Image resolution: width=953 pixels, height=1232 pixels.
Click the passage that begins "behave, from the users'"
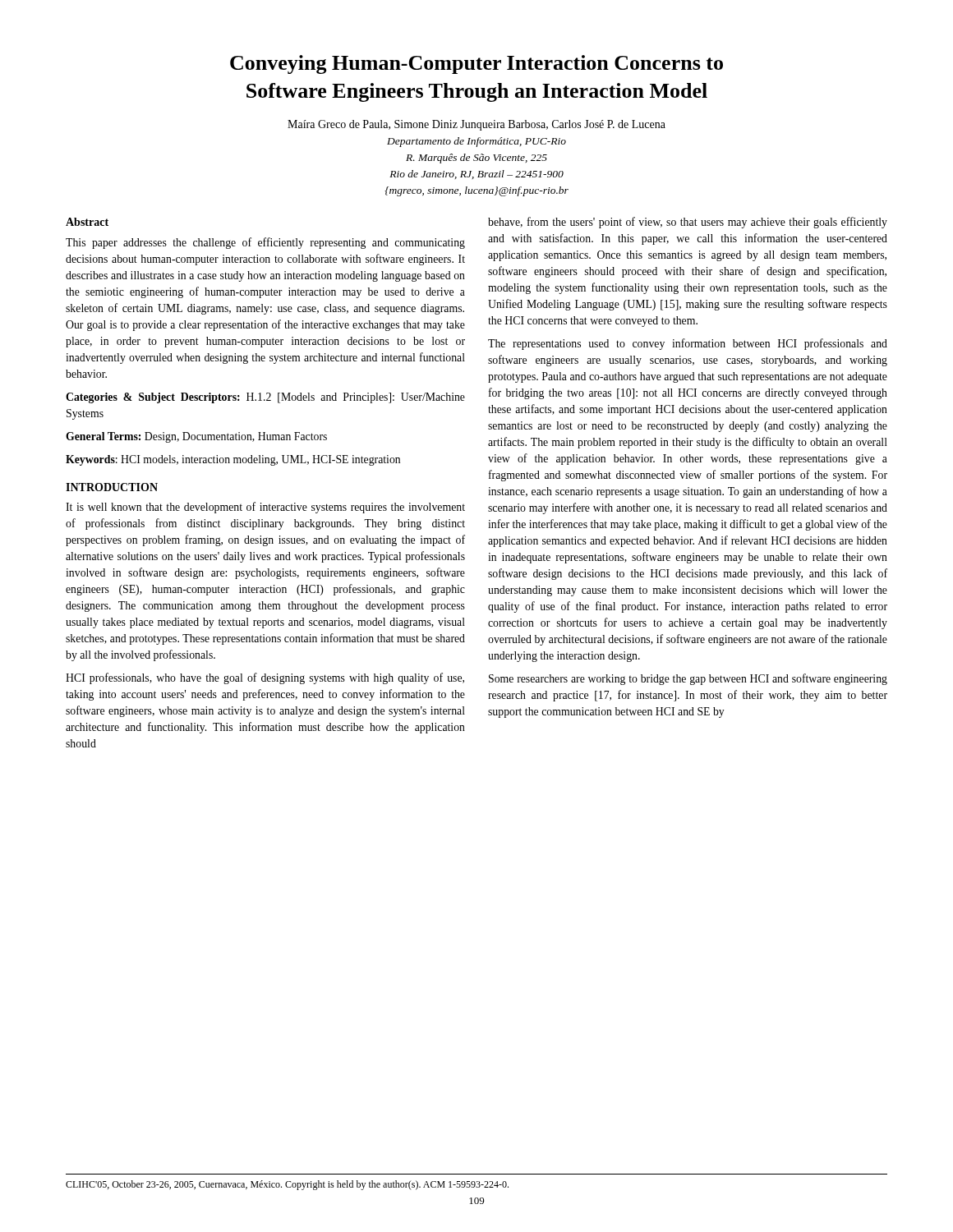pos(688,467)
